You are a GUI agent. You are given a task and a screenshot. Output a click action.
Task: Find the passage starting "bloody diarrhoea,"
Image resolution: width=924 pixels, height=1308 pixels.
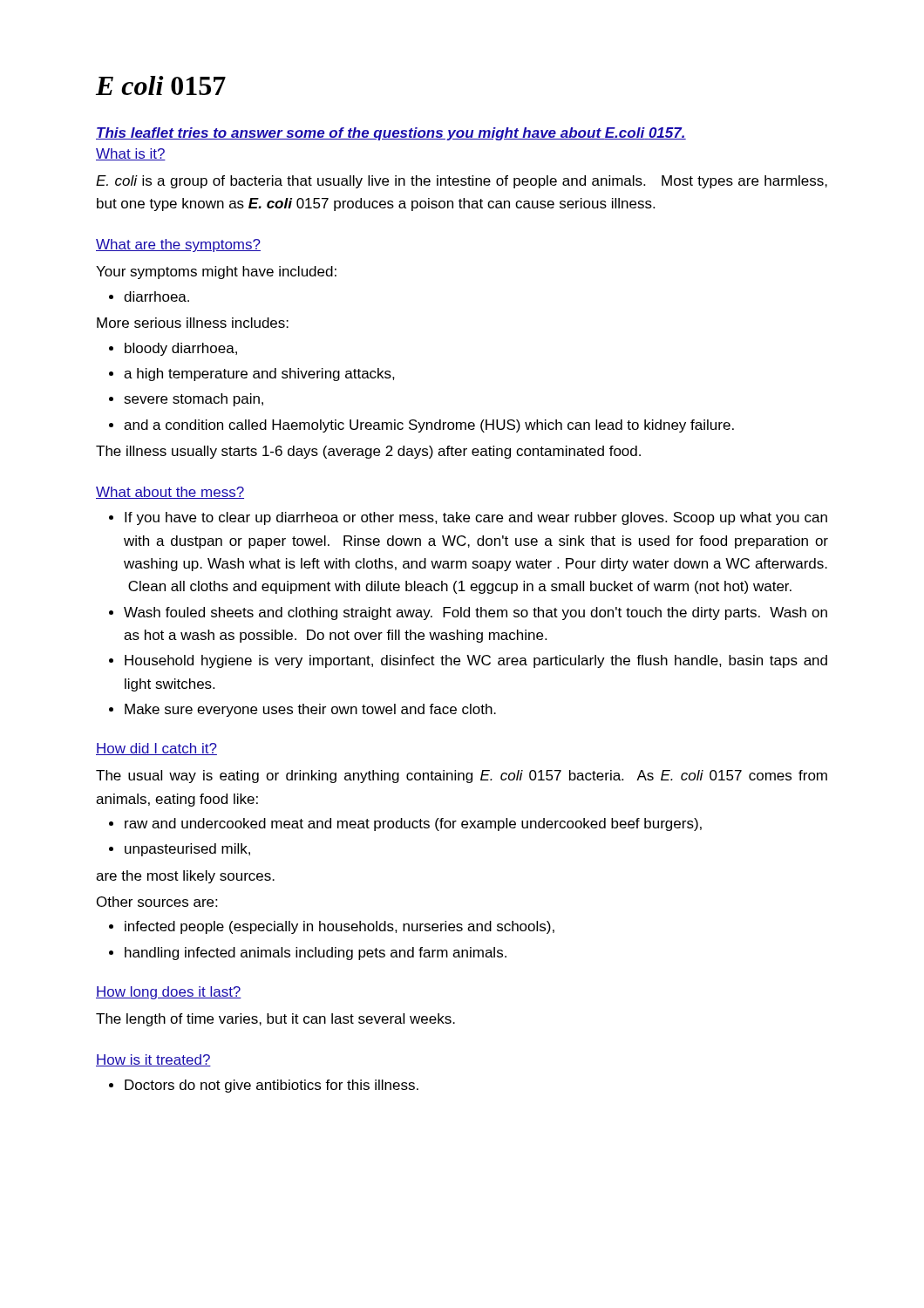click(173, 349)
